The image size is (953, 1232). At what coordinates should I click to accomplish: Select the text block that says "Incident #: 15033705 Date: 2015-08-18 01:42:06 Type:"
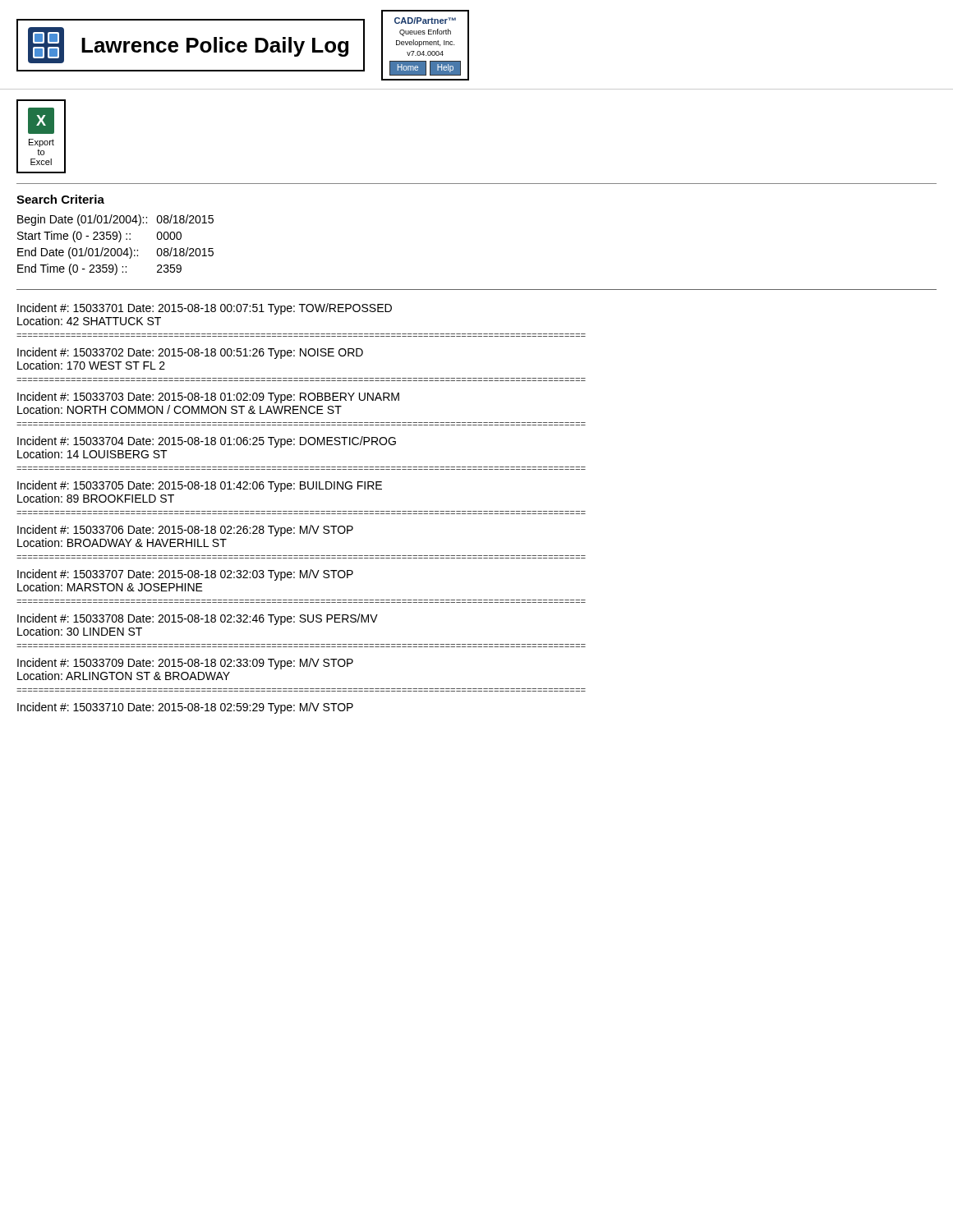pos(200,486)
